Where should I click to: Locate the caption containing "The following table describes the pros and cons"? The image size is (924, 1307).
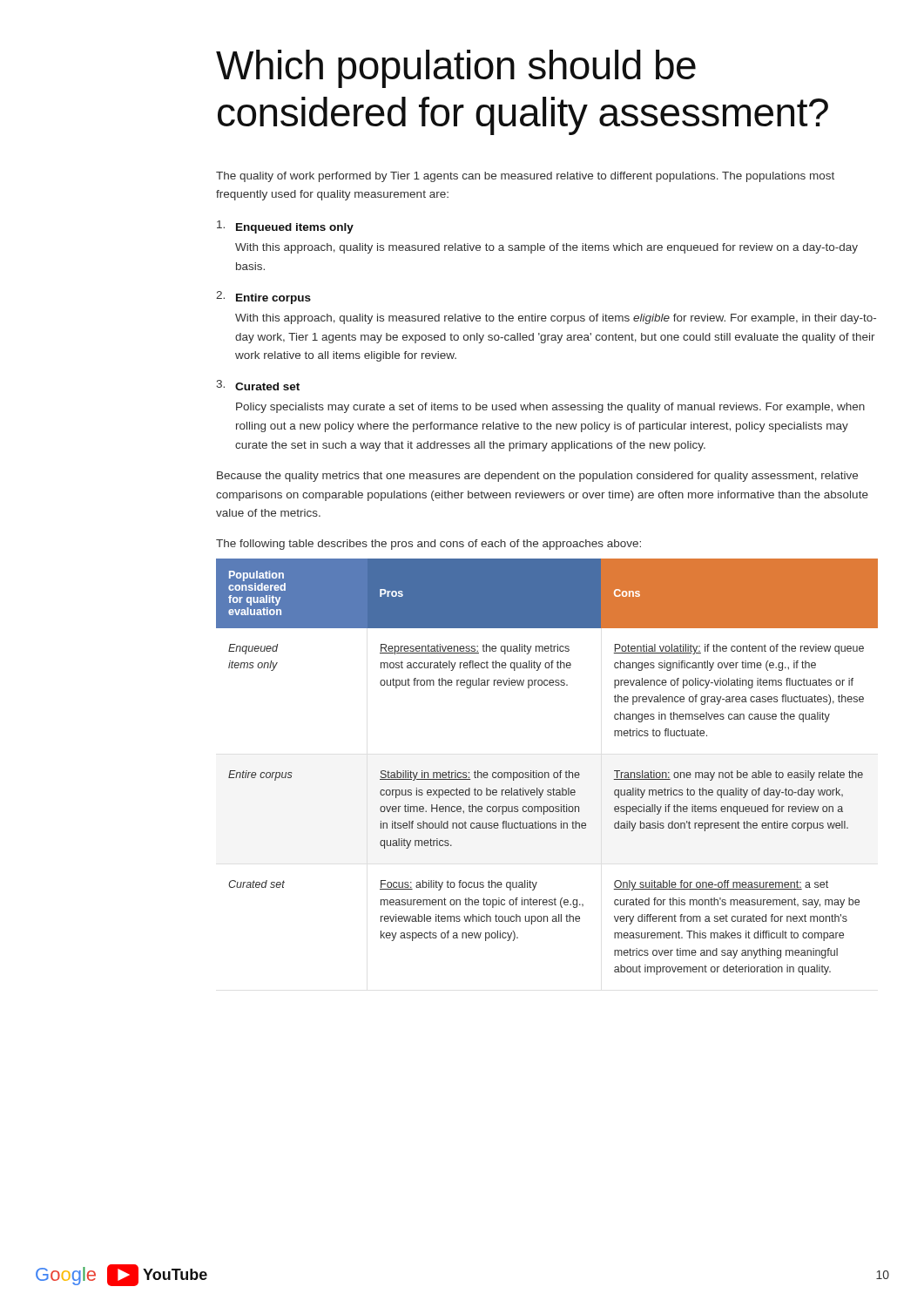point(429,543)
